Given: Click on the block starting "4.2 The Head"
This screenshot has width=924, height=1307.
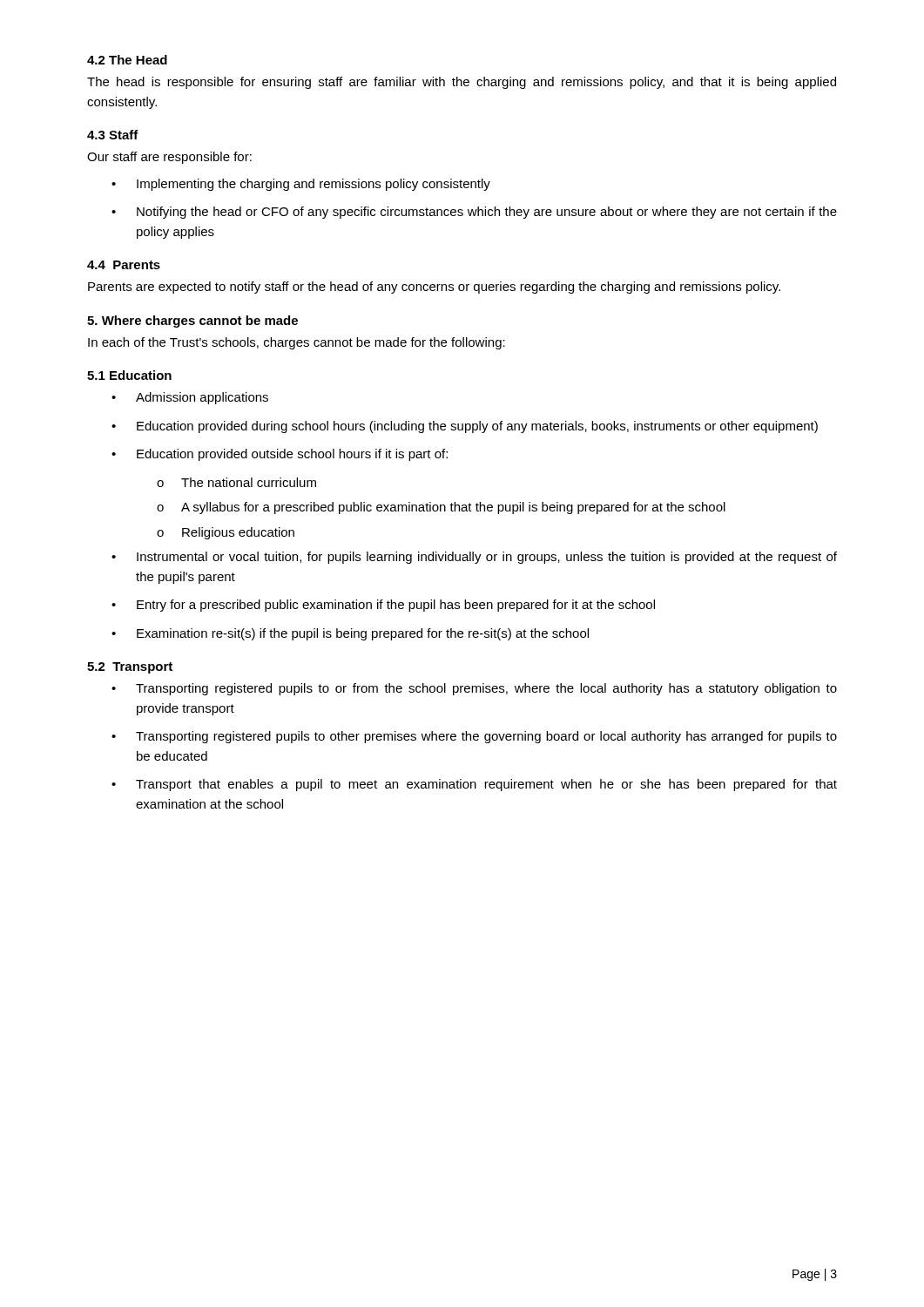Looking at the screenshot, I should click(x=127, y=60).
